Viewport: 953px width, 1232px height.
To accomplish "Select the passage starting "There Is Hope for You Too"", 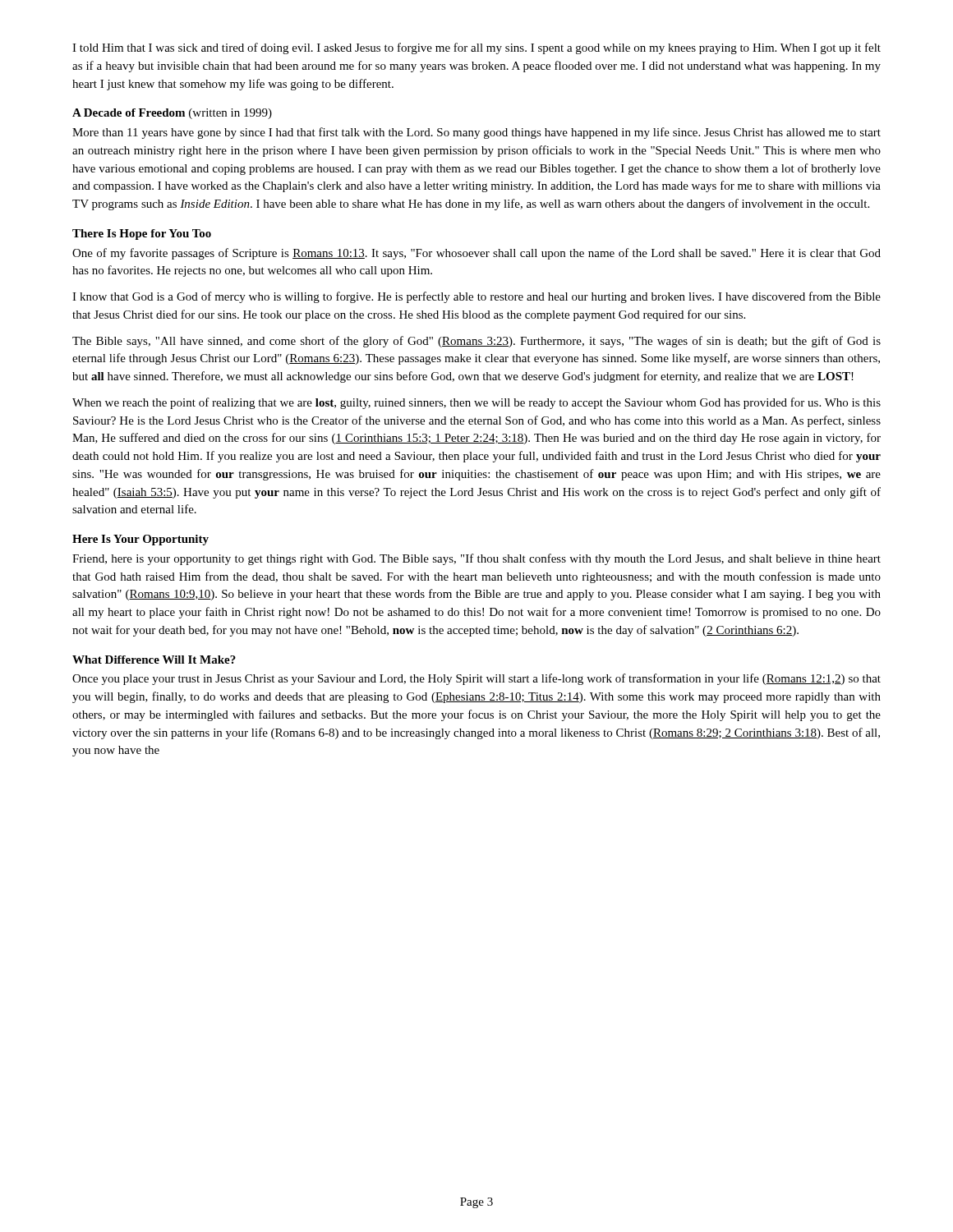I will [x=142, y=234].
